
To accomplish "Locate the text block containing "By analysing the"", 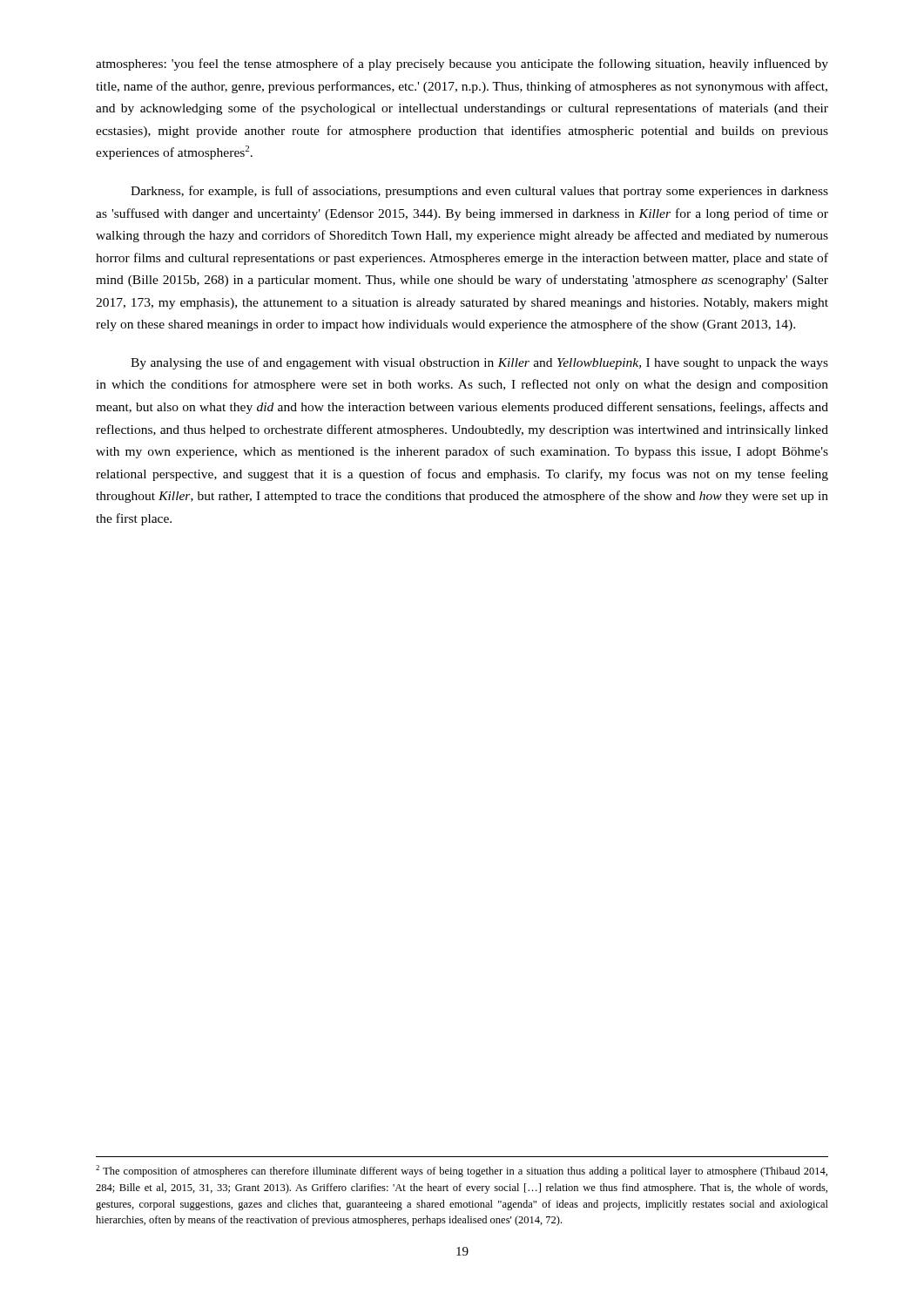I will [462, 440].
